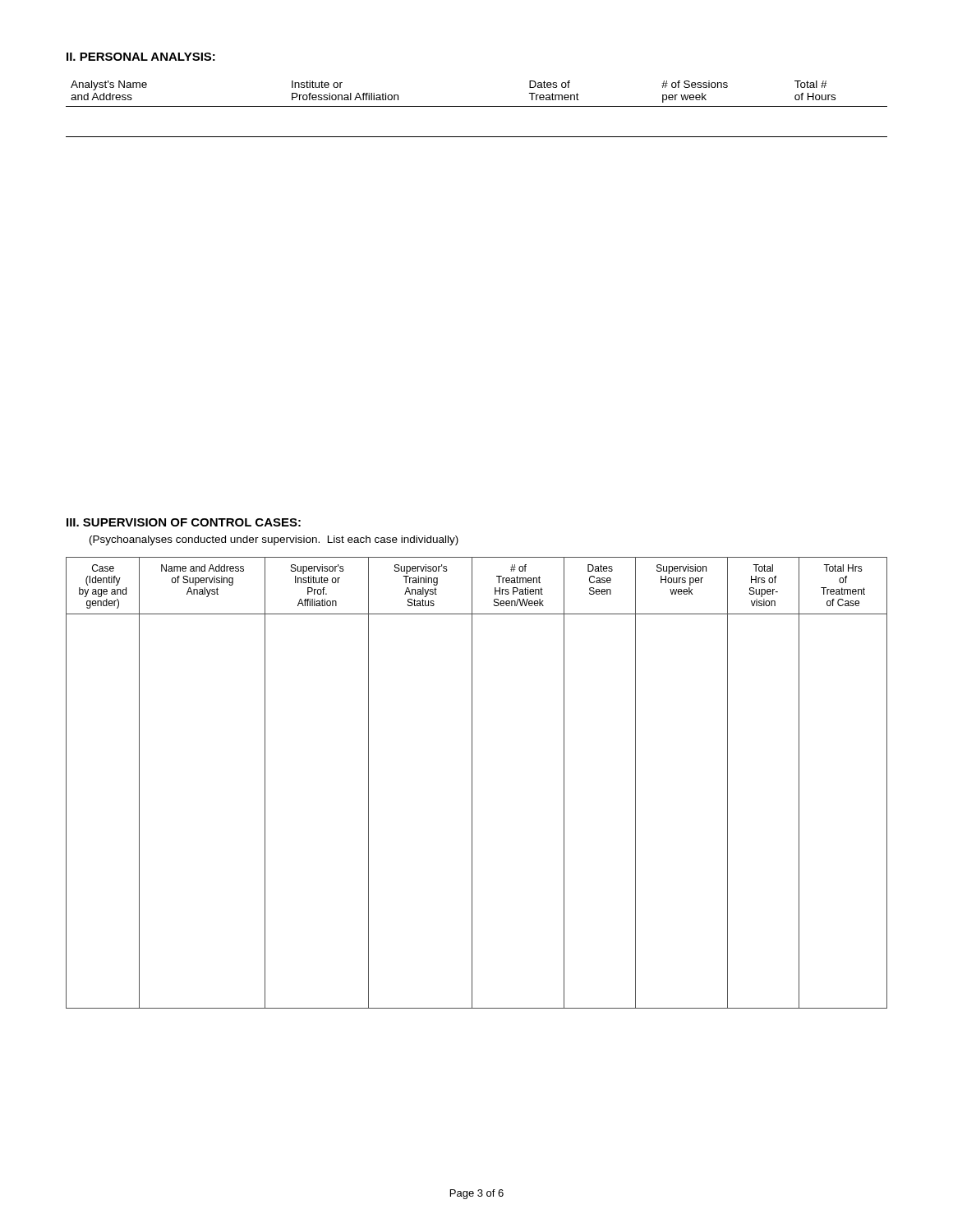
Task: Click on the table containing "Institute or Professional"
Action: (476, 106)
